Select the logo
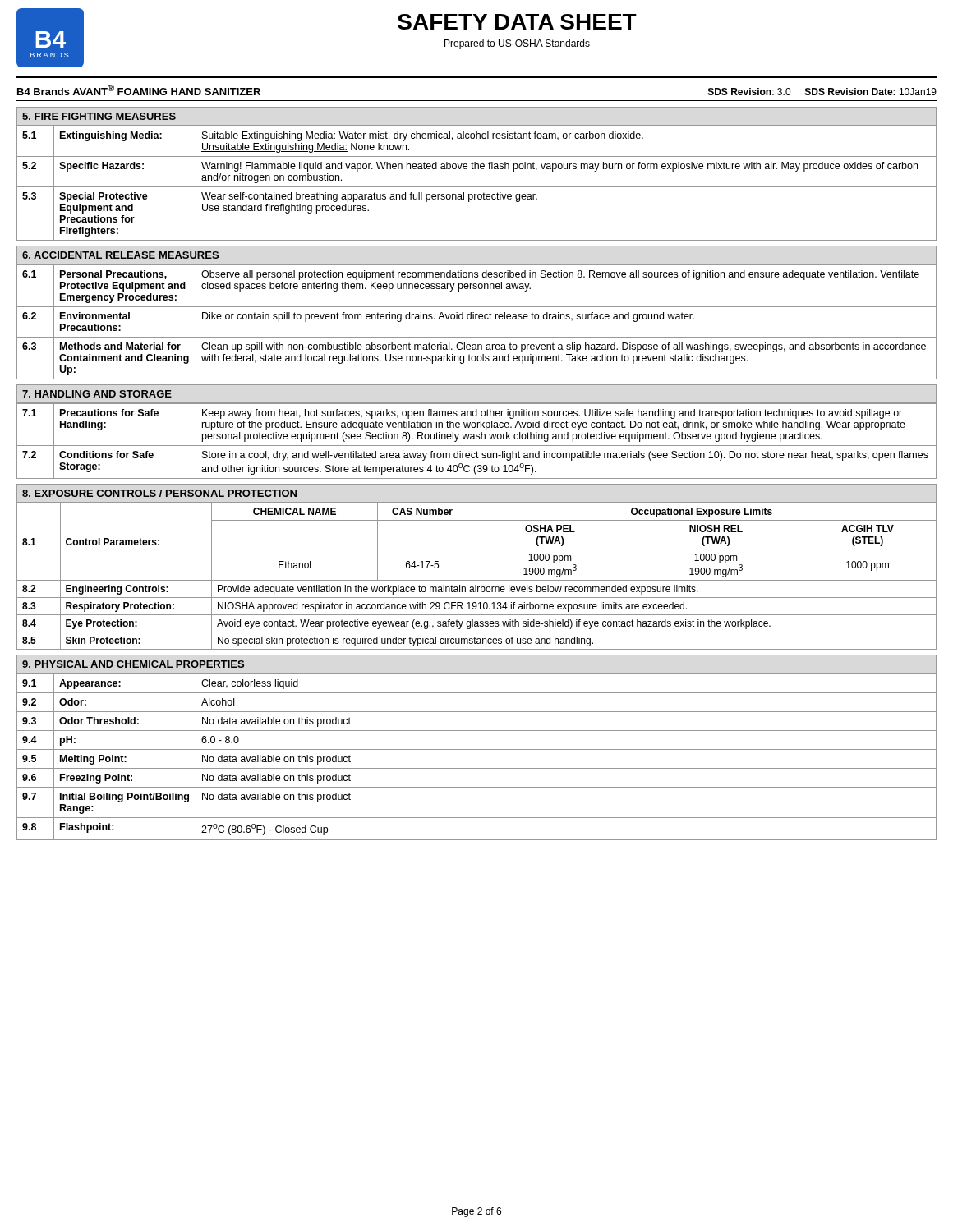Image resolution: width=953 pixels, height=1232 pixels. [x=53, y=39]
